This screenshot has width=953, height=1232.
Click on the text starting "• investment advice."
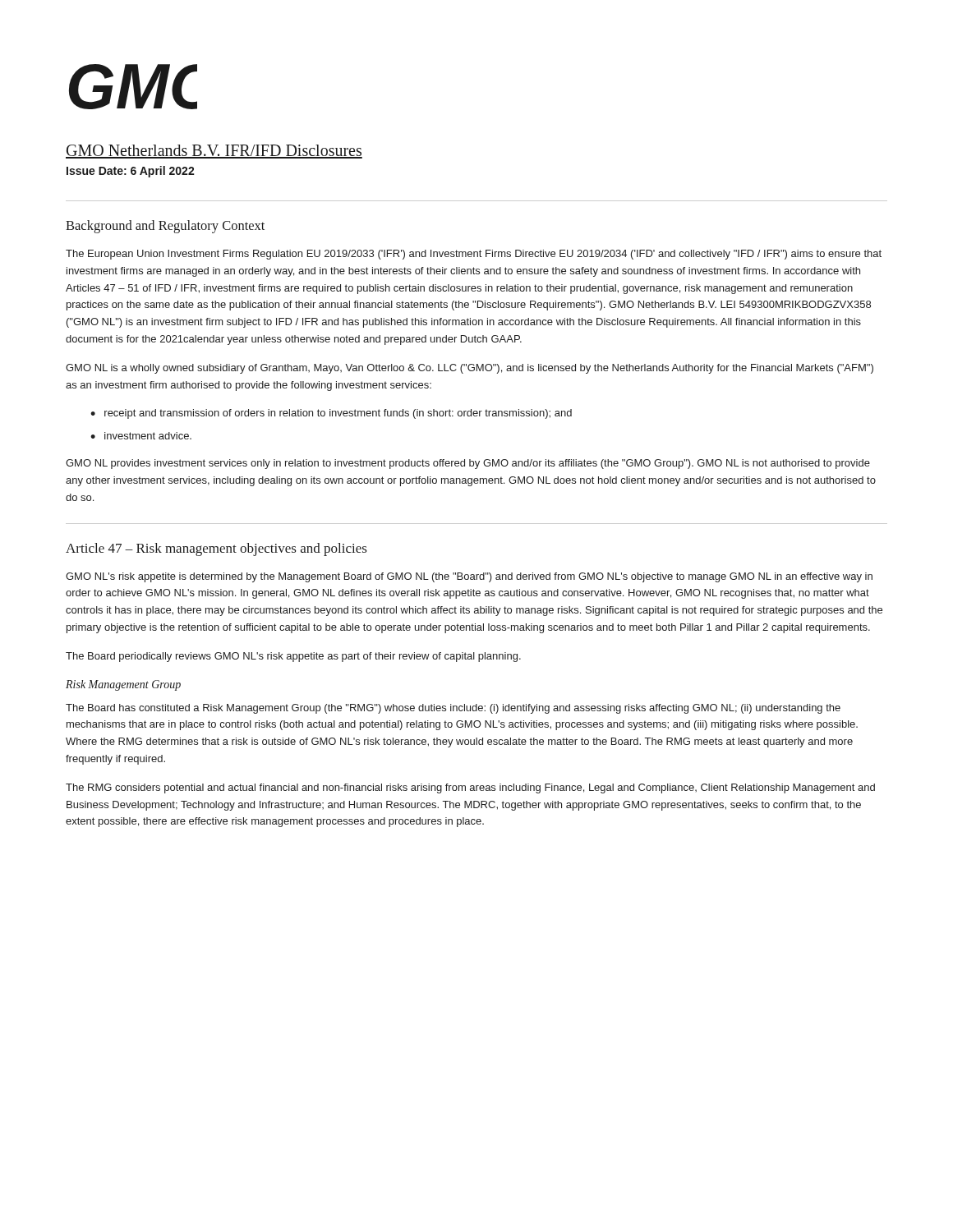click(x=141, y=437)
